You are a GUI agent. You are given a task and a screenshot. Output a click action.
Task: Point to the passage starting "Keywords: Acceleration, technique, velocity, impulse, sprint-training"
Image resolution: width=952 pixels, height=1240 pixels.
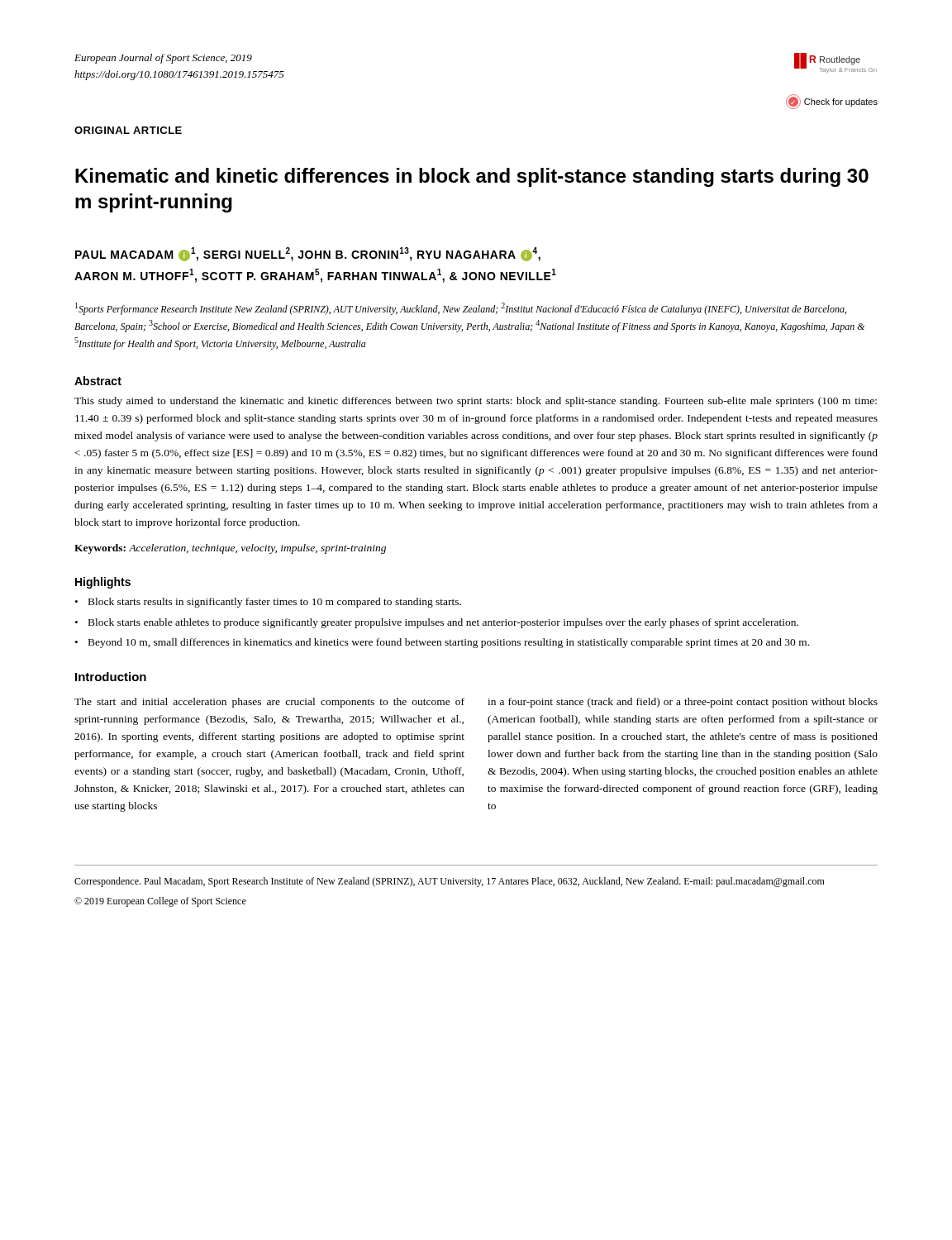click(x=230, y=547)
